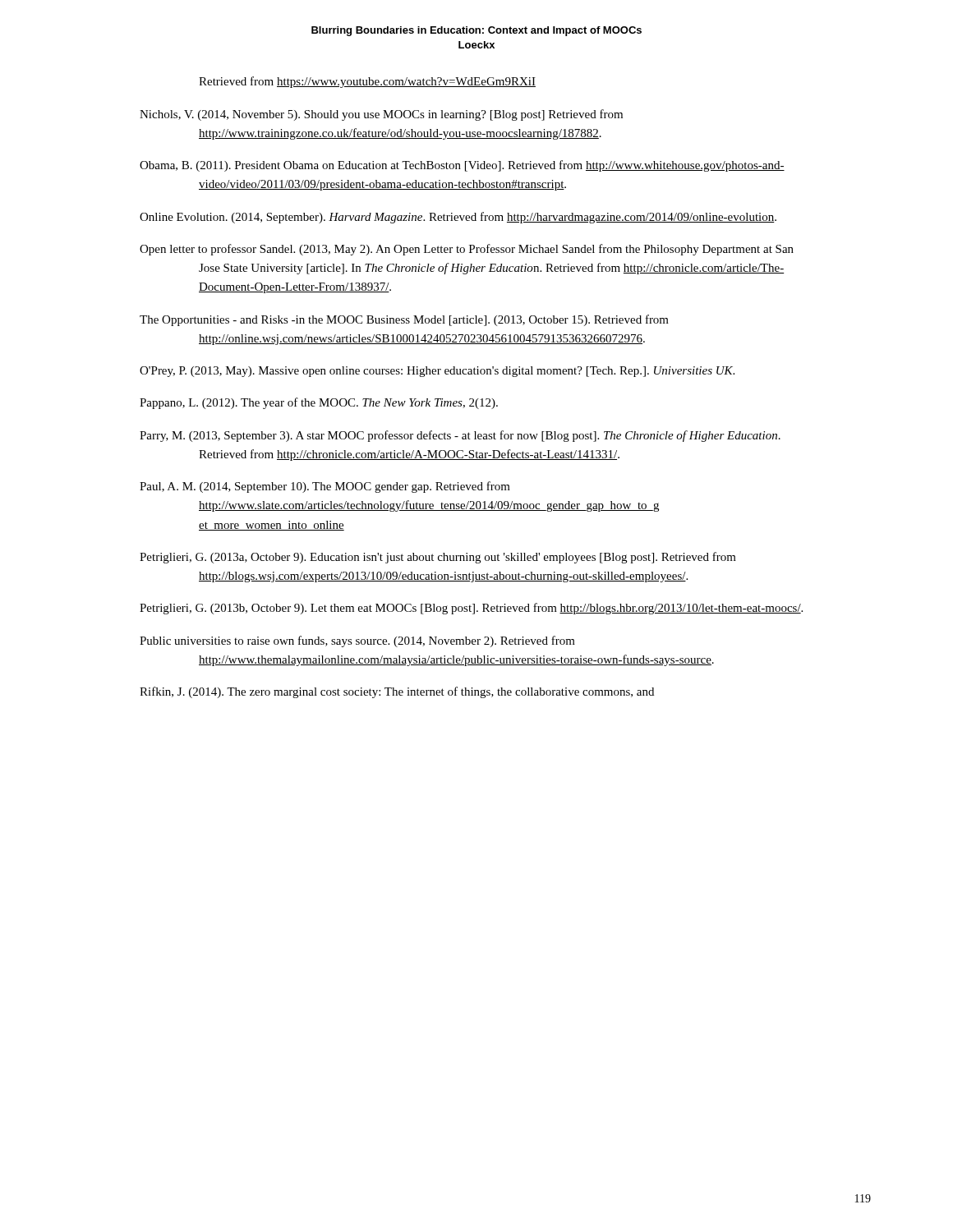
Task: Click on the list item with the text "Obama, B. (2011)."
Action: tap(462, 175)
